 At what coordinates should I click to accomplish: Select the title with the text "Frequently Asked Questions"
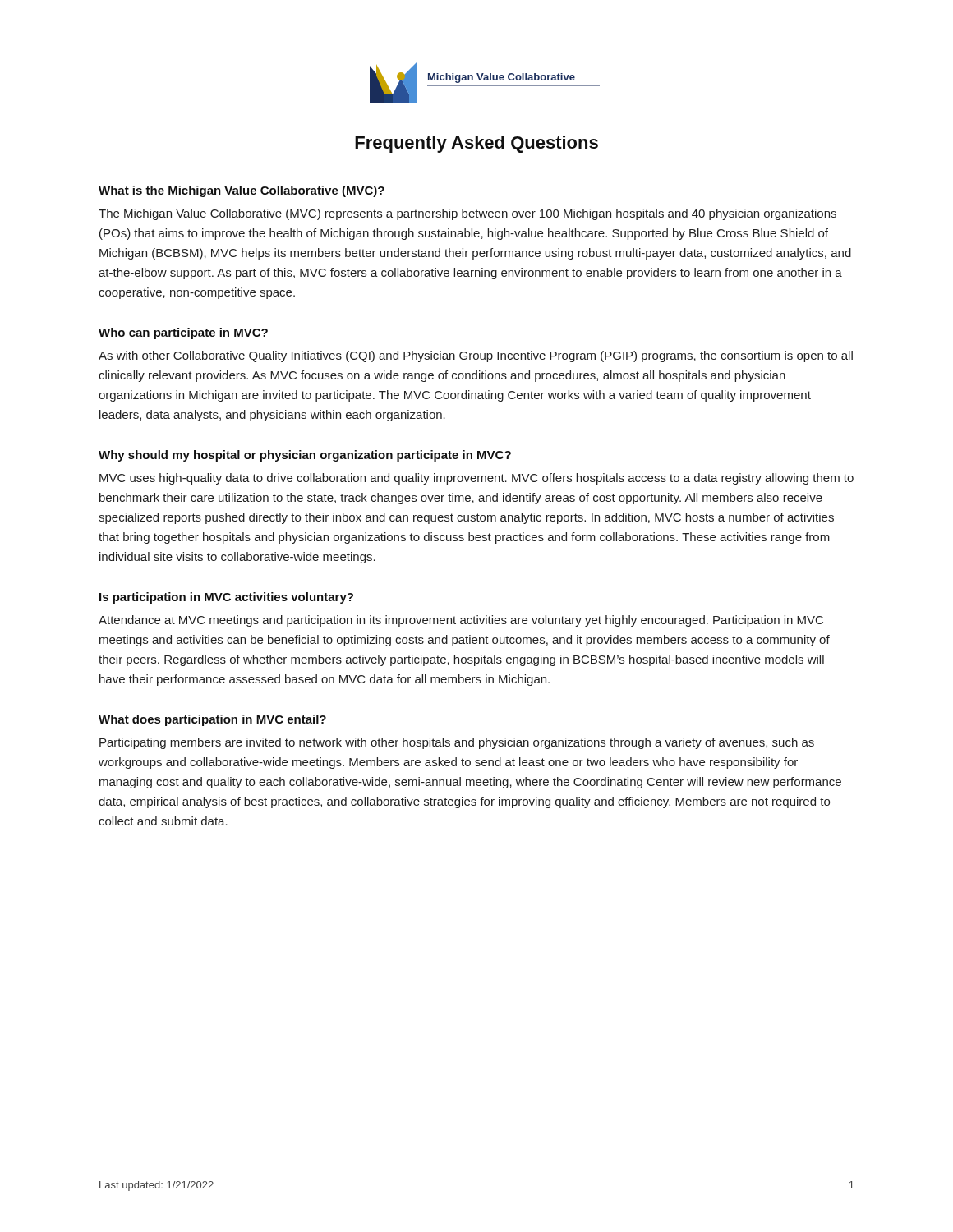(476, 142)
